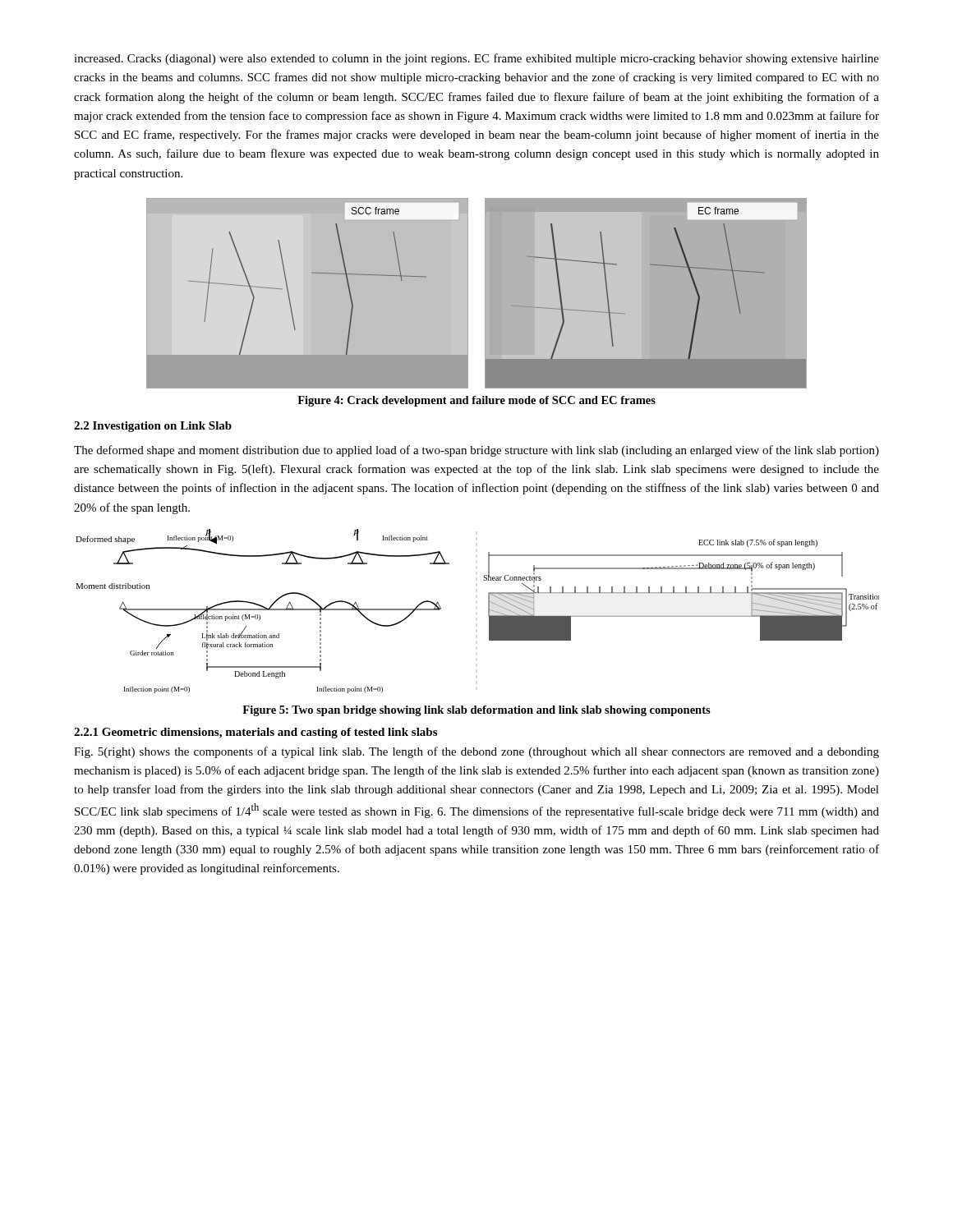Viewport: 953px width, 1232px height.
Task: Click on the schematic
Action: (476, 613)
